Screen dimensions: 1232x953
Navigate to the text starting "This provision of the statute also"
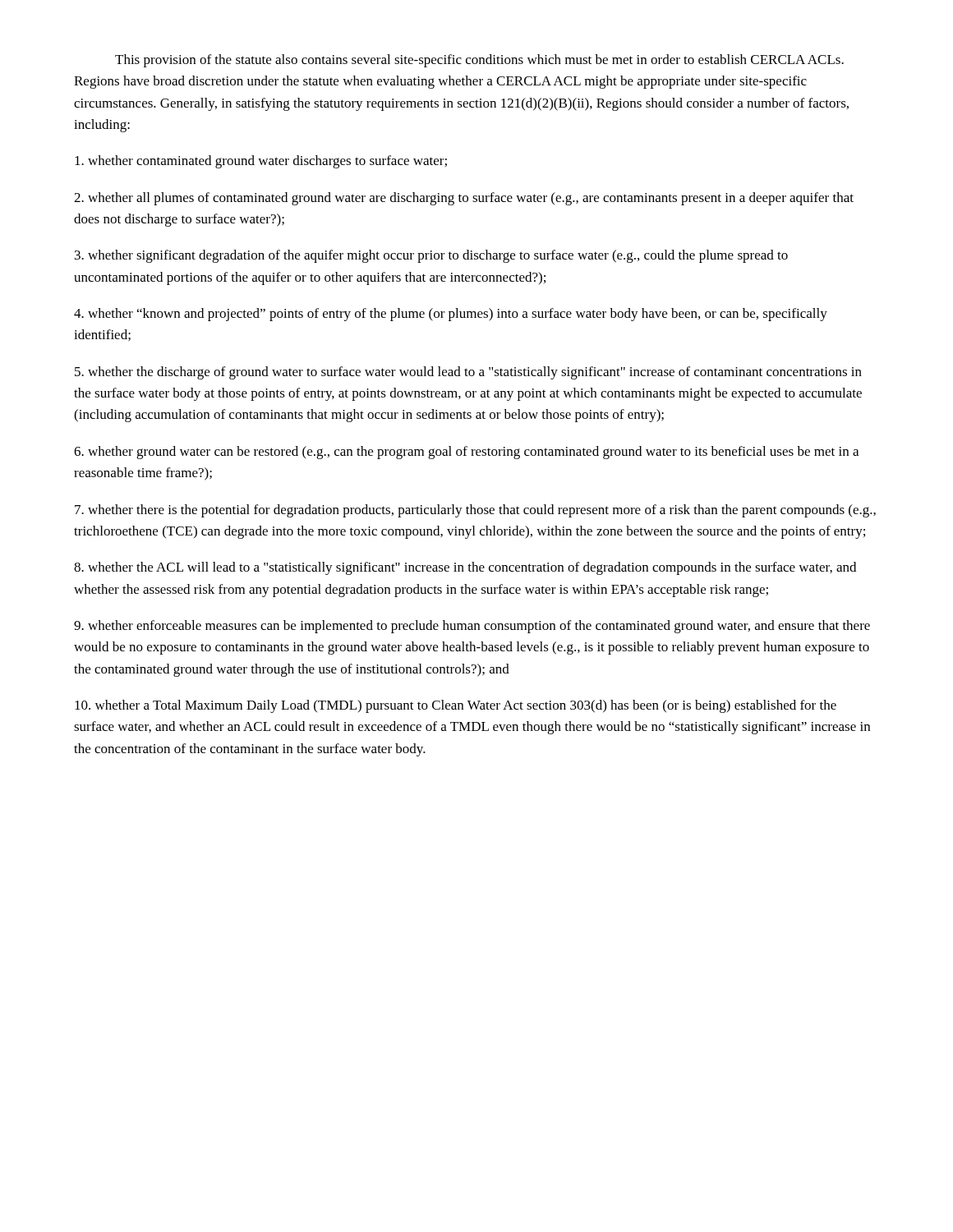(x=462, y=92)
